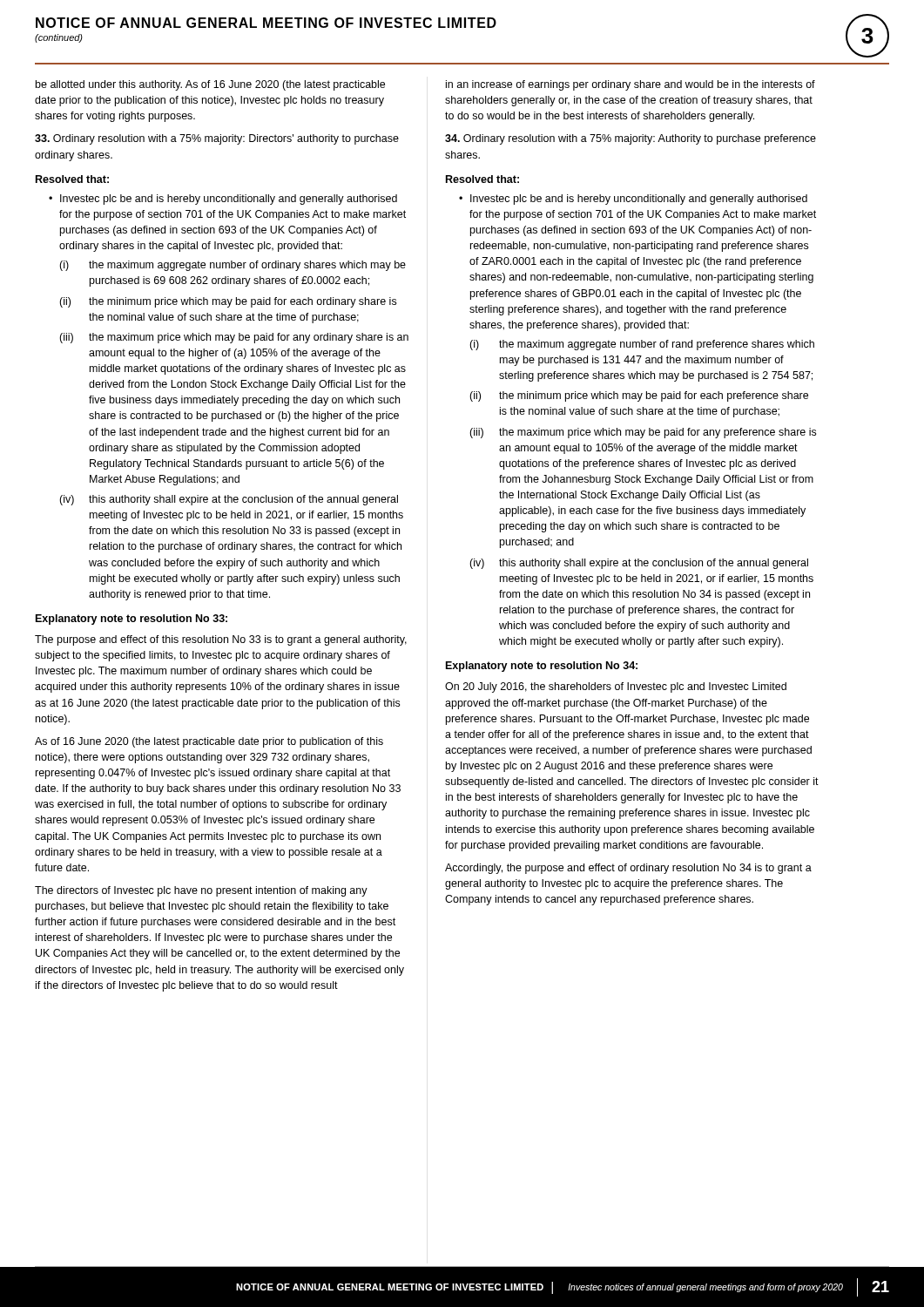Point to the block beginning "On 20 July"
Image resolution: width=924 pixels, height=1307 pixels.
coord(632,766)
